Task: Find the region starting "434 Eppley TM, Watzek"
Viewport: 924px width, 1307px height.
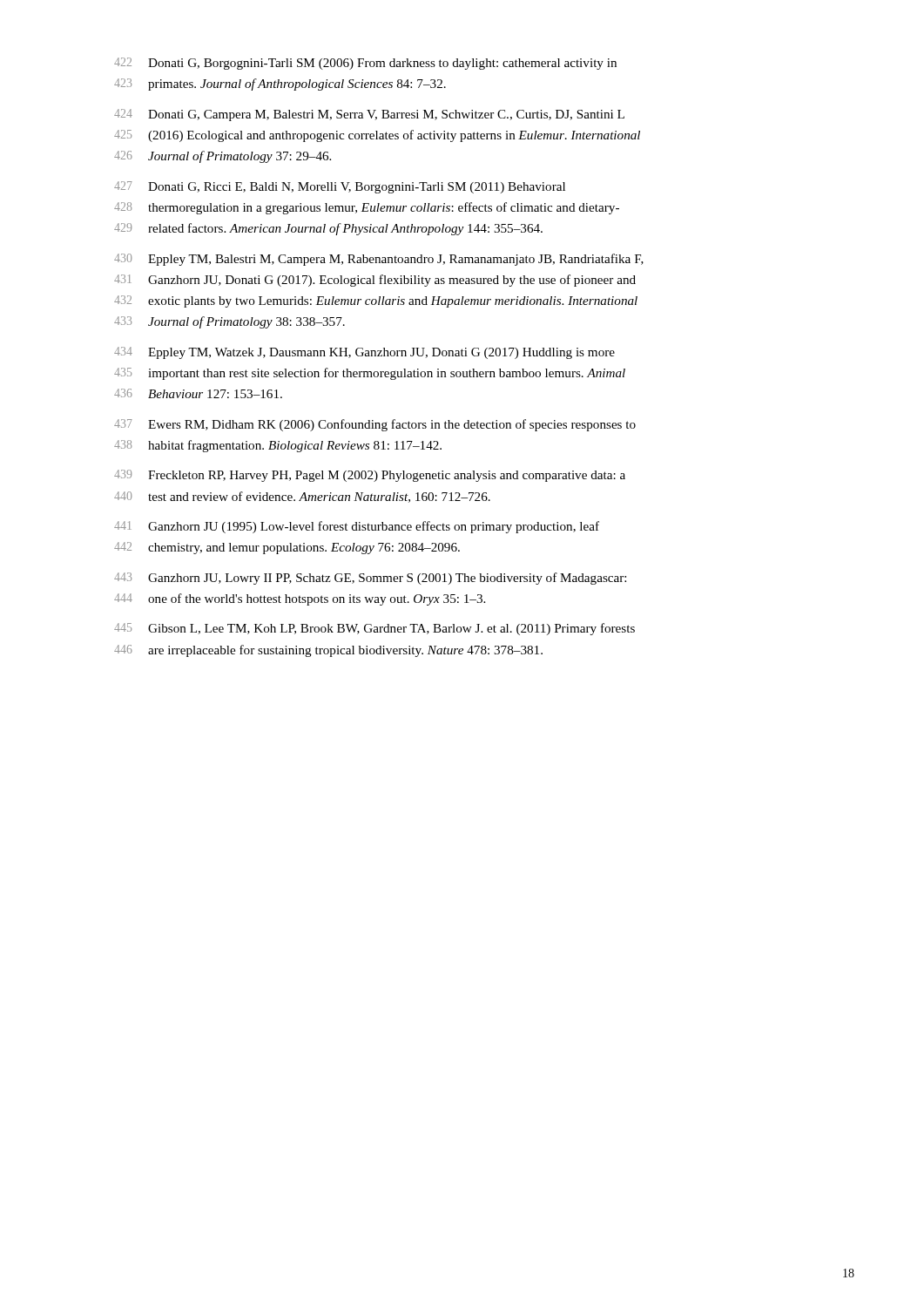Action: pyautogui.click(x=471, y=373)
